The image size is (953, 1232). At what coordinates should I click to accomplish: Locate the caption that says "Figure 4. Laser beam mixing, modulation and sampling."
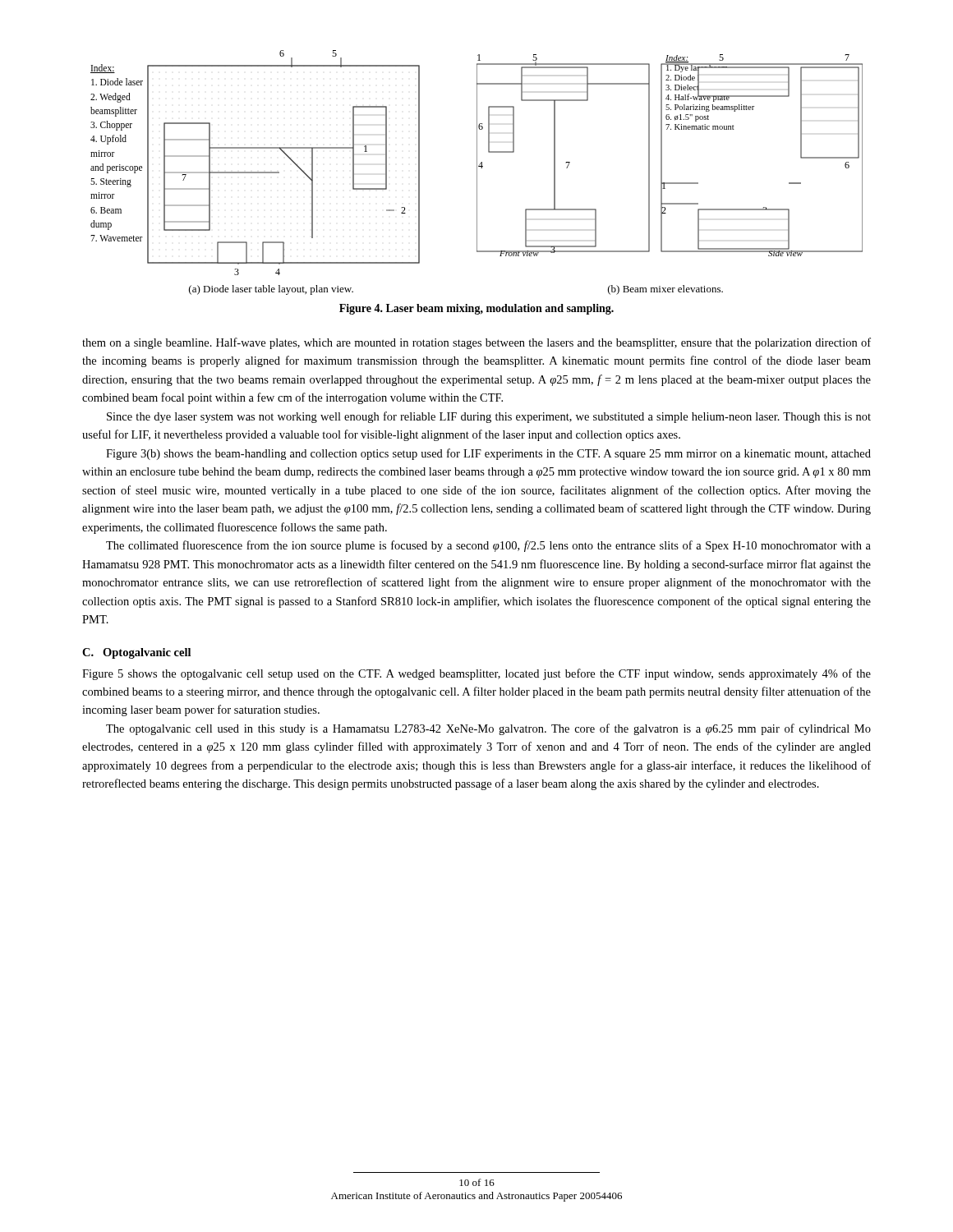pos(476,308)
